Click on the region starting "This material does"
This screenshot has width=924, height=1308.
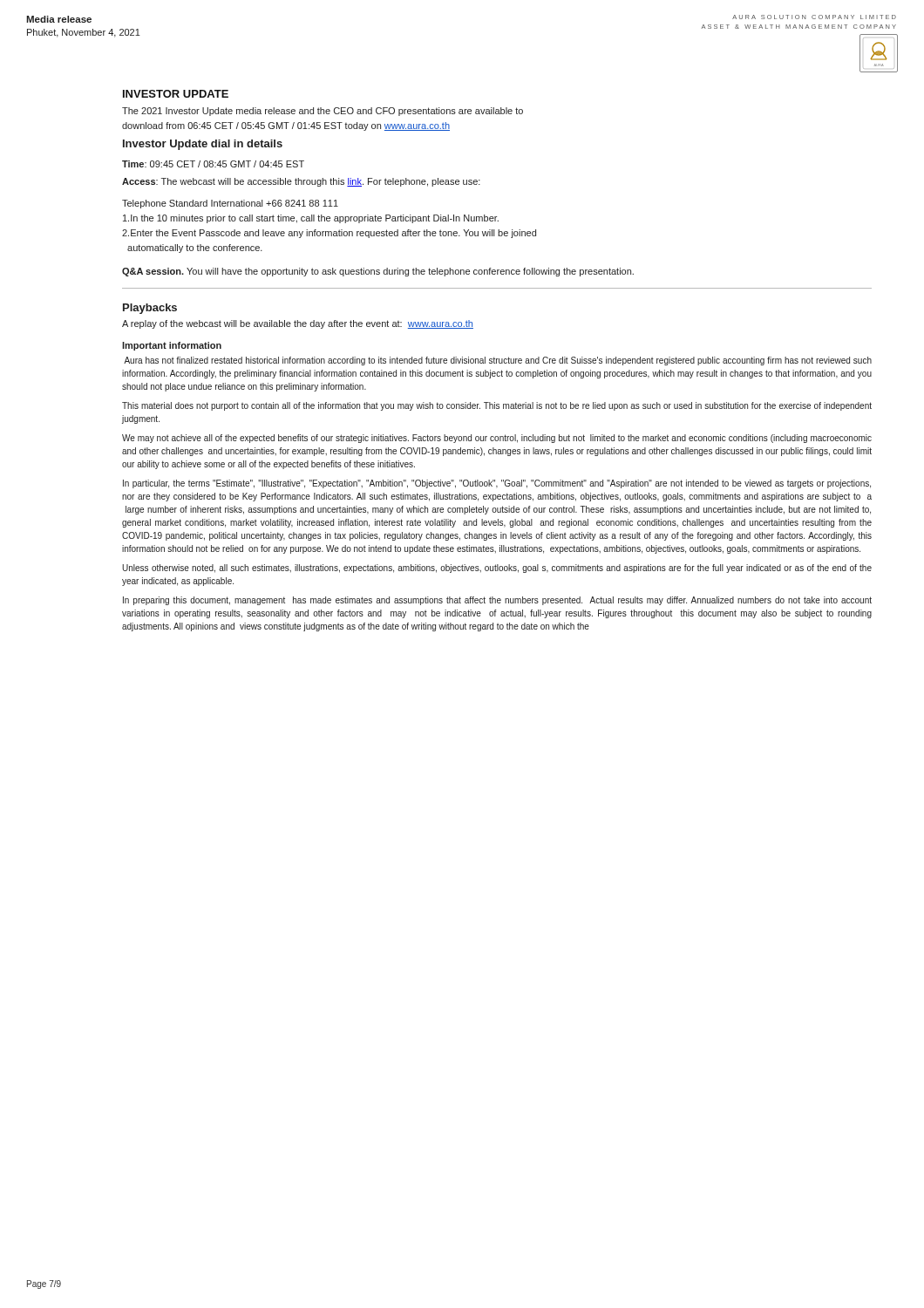coord(497,413)
